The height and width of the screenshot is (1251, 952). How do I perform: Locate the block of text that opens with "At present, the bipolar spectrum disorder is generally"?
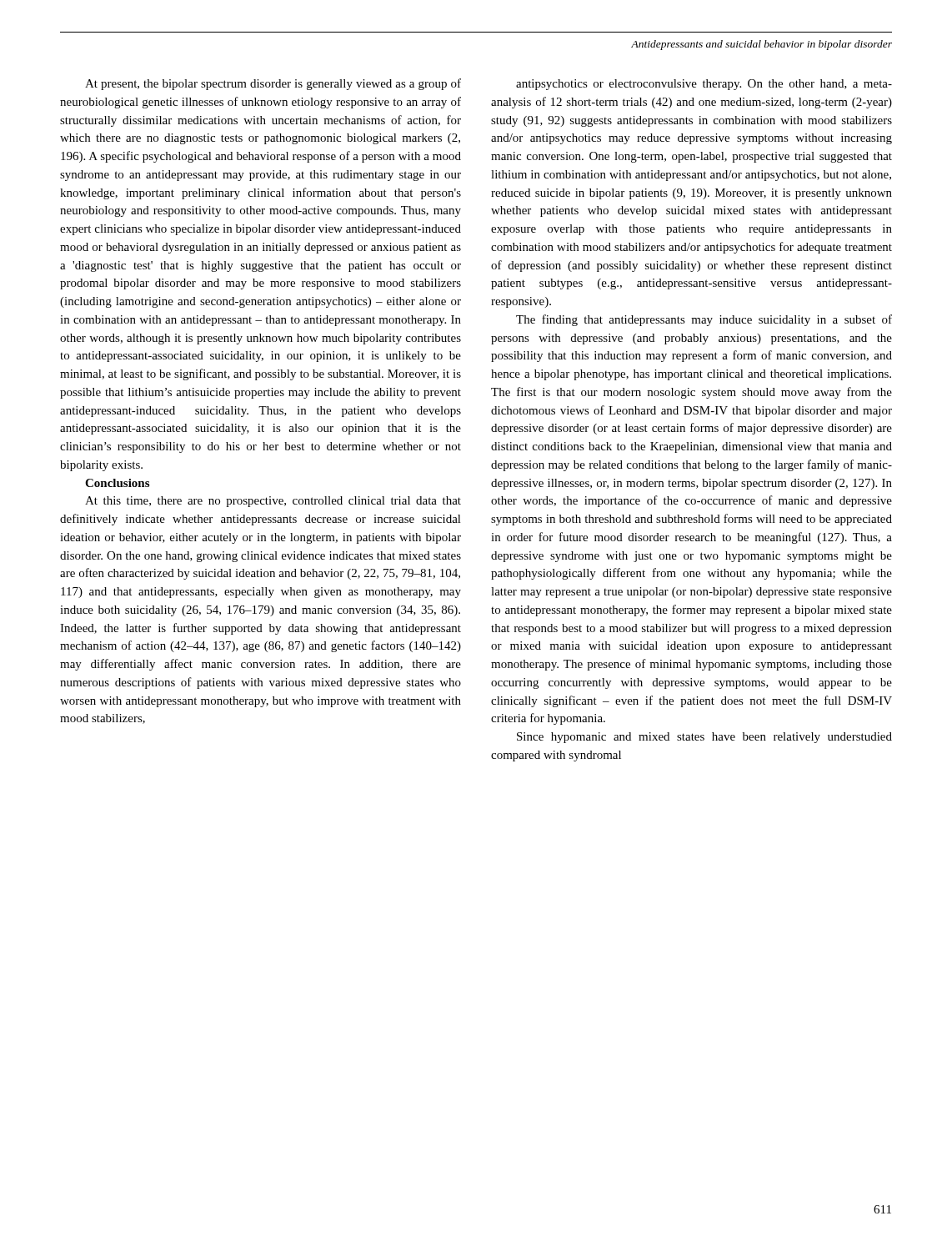click(x=260, y=275)
